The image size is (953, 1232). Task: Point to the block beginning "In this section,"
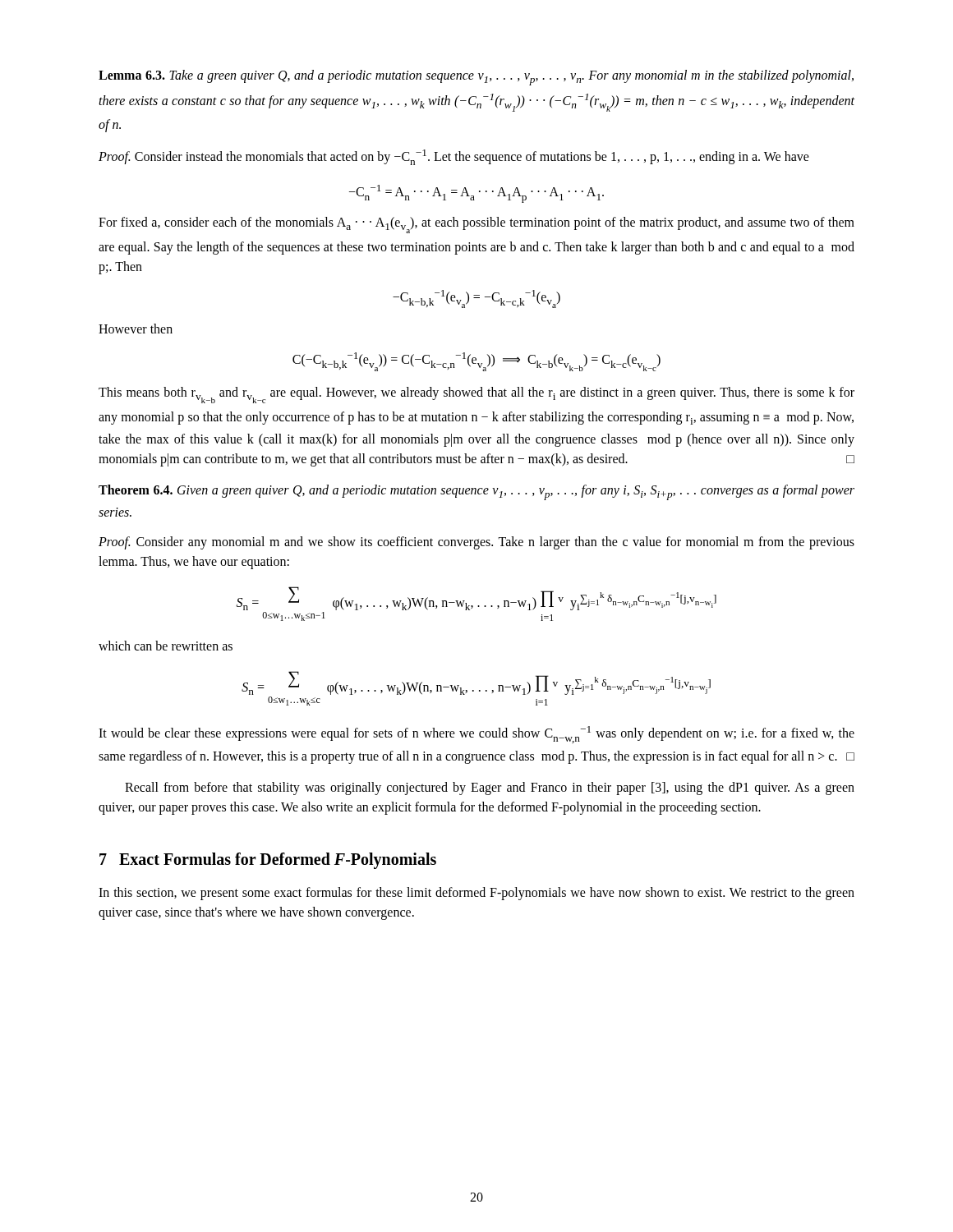tap(476, 902)
